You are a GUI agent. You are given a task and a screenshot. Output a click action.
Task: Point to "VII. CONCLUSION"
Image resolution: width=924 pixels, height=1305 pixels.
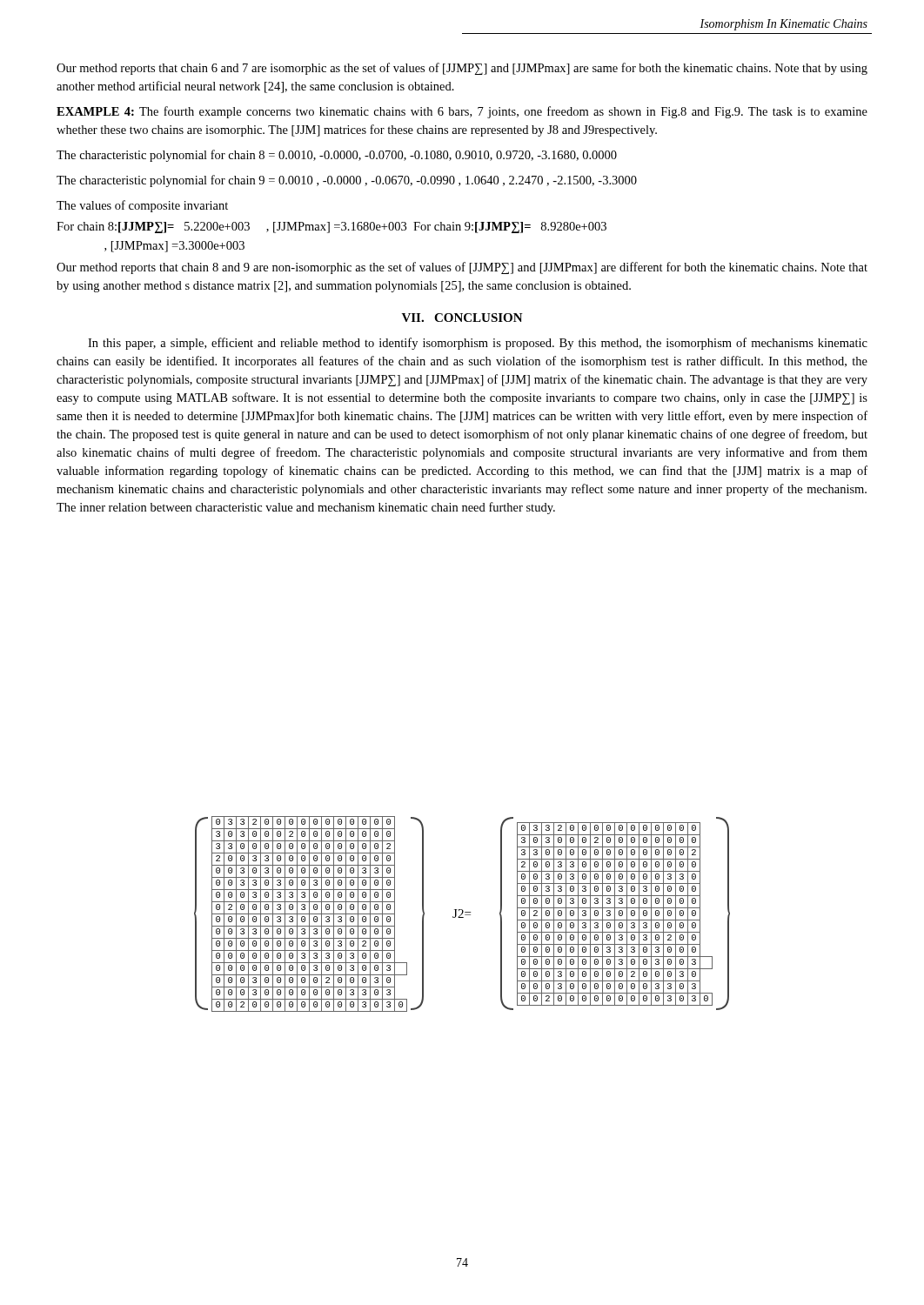point(462,317)
